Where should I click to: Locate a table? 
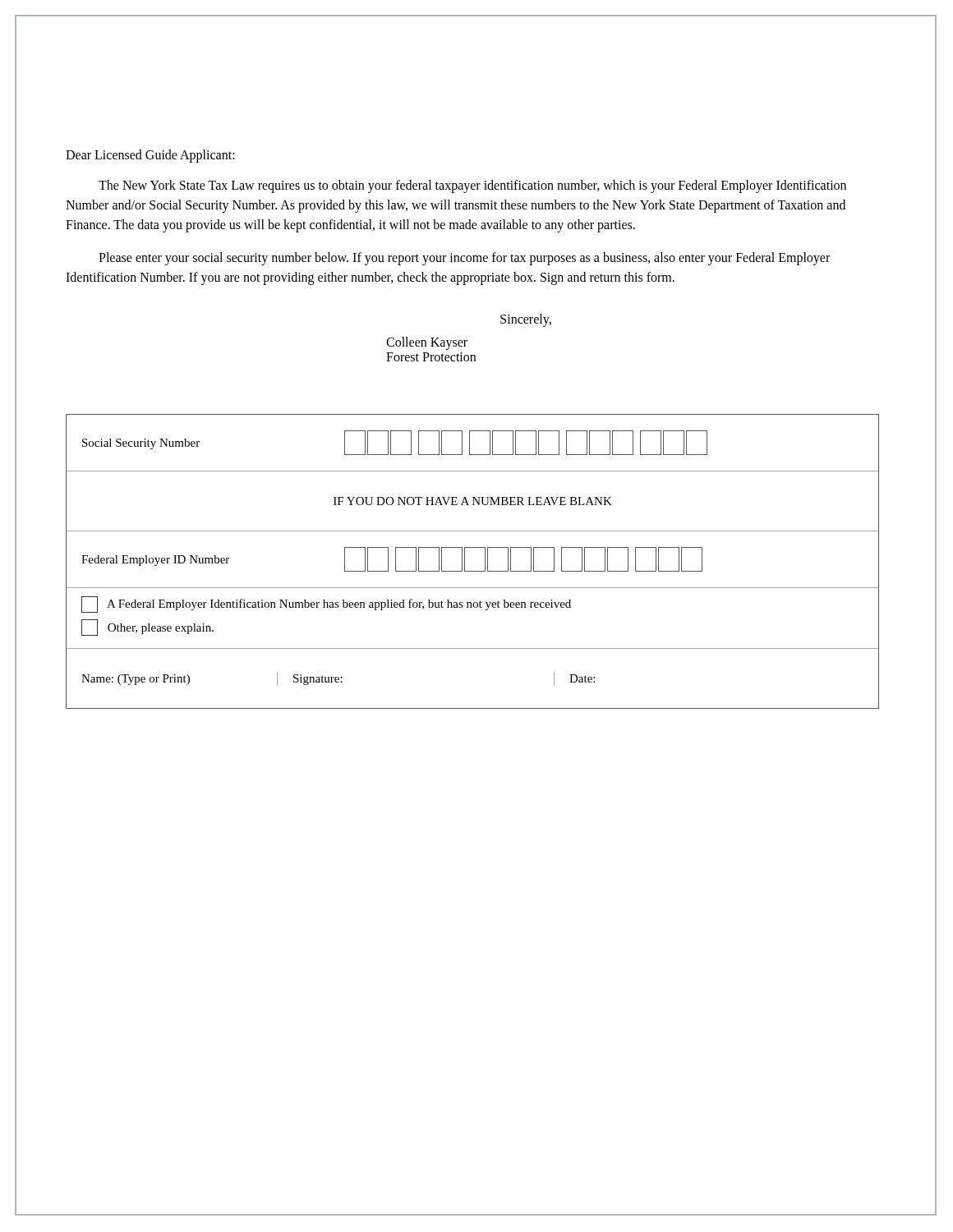[x=472, y=561]
